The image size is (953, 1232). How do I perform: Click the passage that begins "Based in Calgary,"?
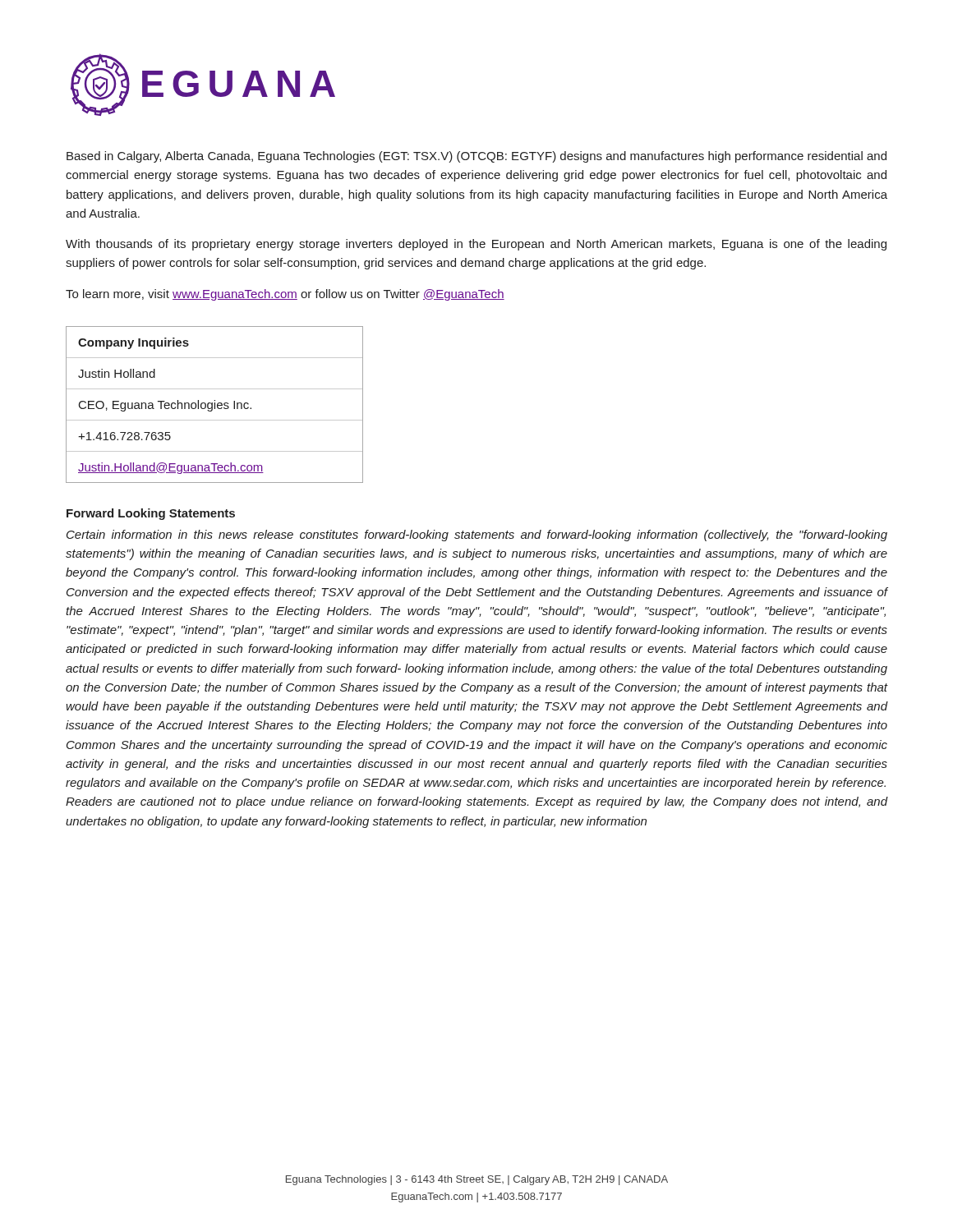[x=476, y=184]
